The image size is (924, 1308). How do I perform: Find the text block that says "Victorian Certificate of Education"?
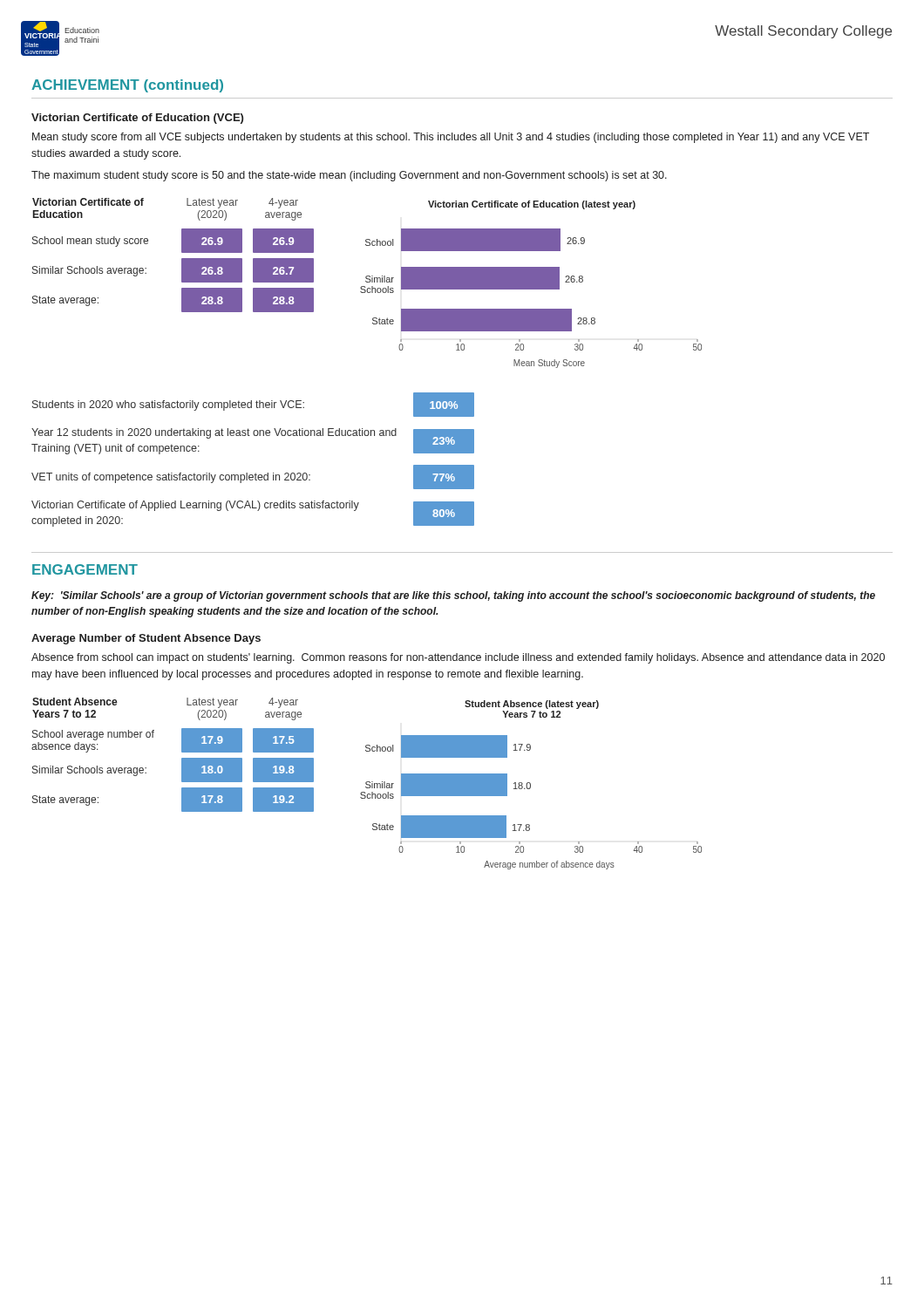tap(138, 117)
